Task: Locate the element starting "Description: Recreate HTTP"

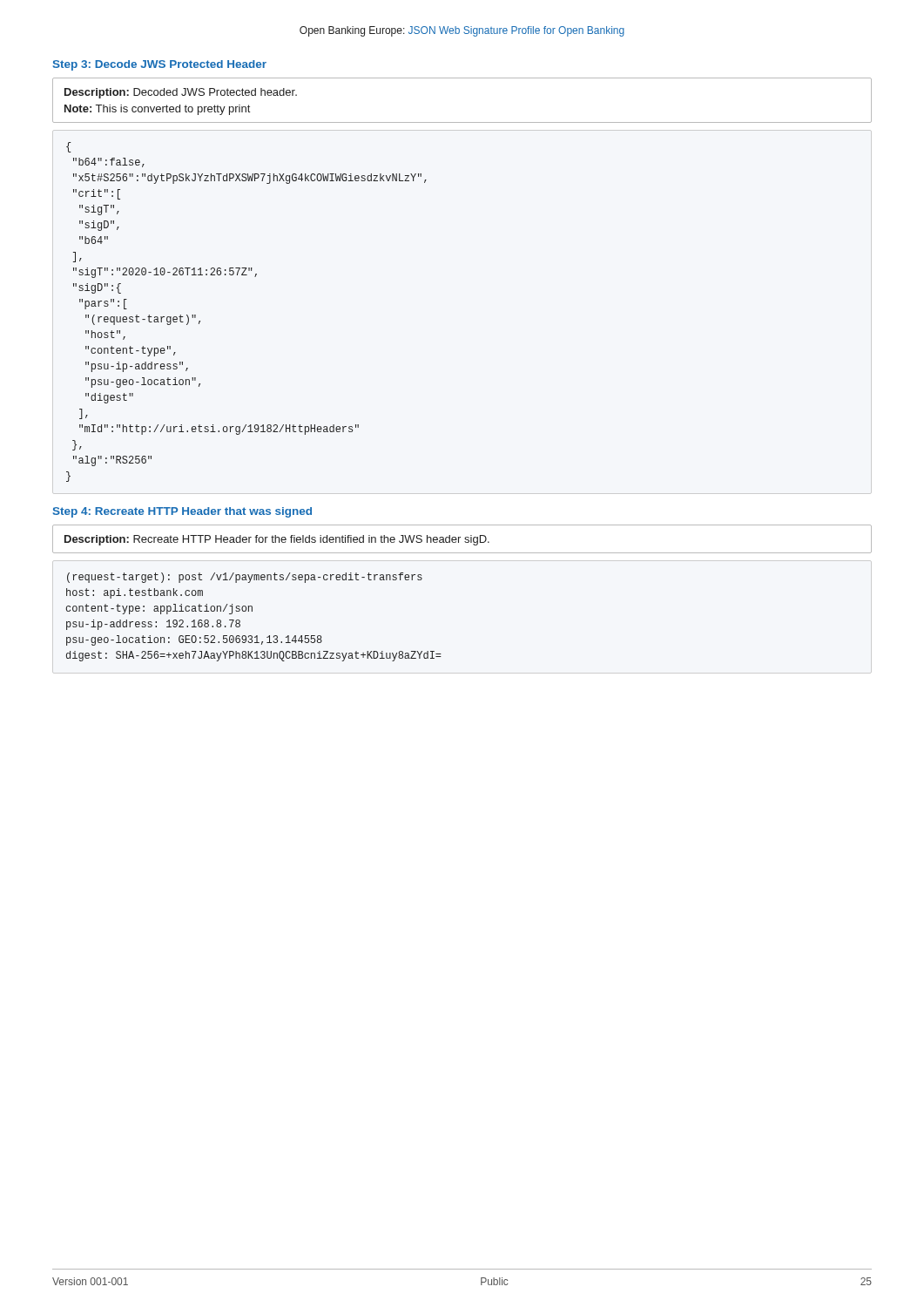Action: click(462, 539)
